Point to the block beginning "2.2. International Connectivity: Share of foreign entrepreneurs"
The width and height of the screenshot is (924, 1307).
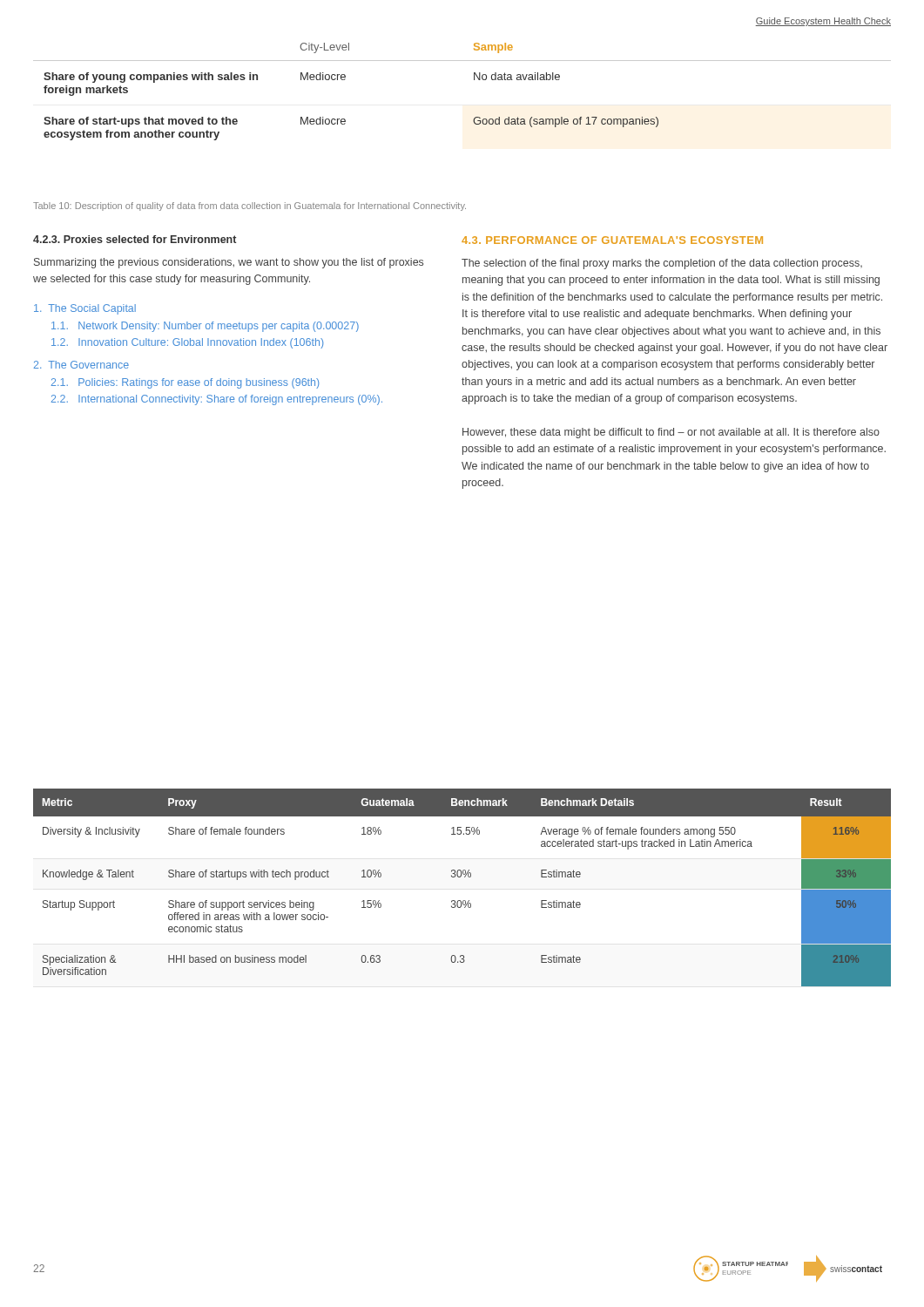217,399
